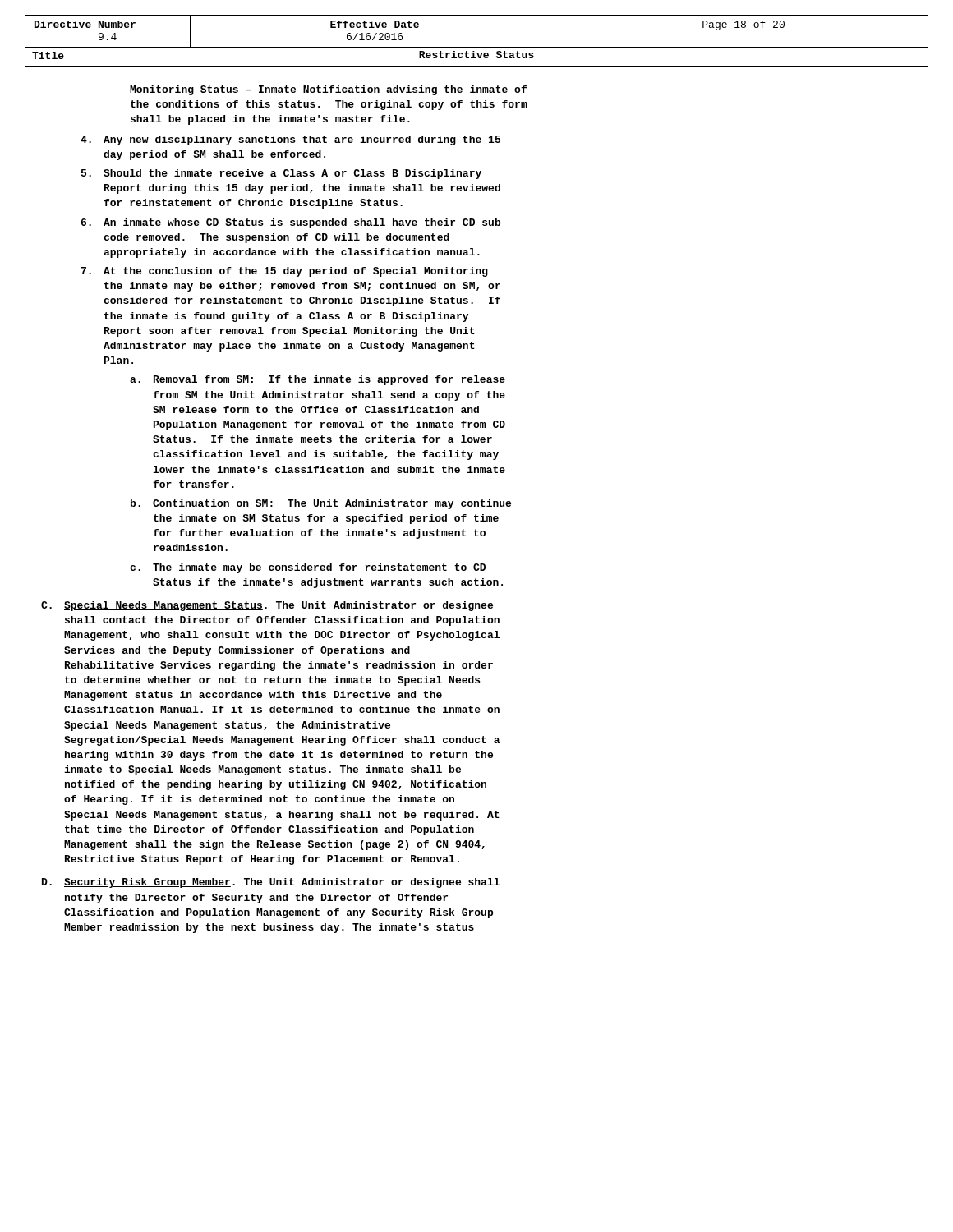Click on the block starting "4. Any new disciplinary sanctions"

[x=291, y=148]
